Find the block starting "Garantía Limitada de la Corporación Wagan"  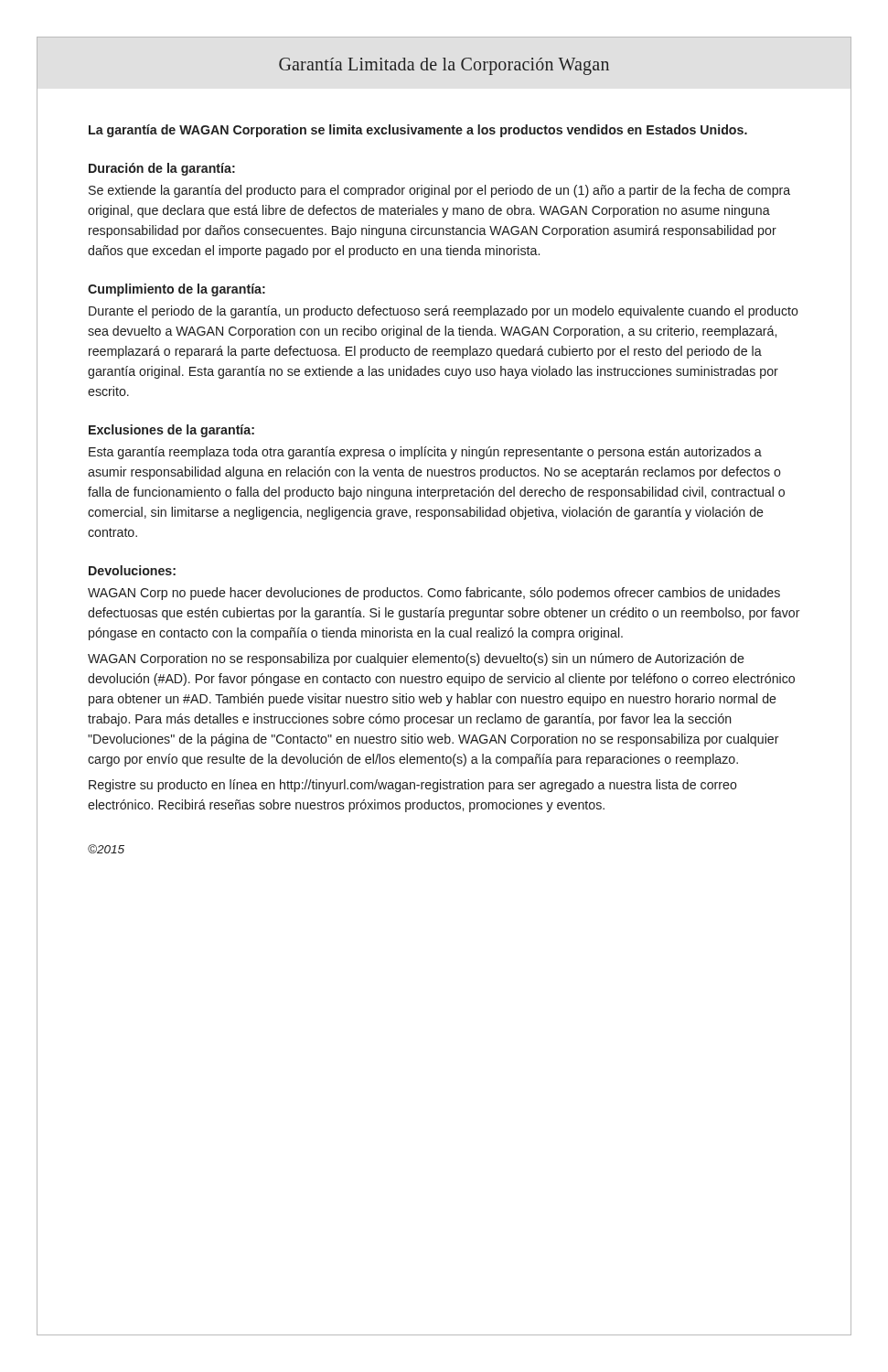(444, 64)
